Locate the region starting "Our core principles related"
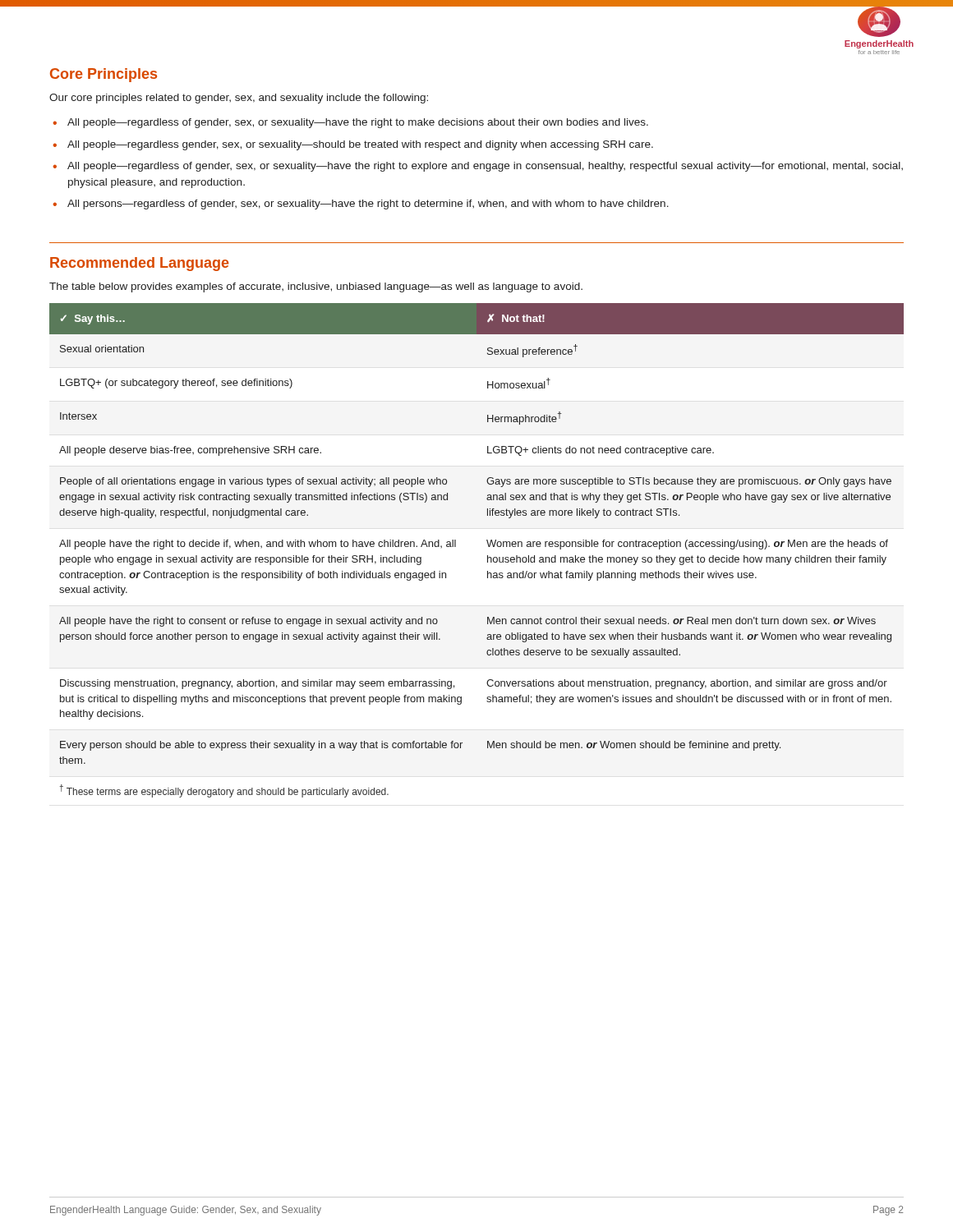The image size is (953, 1232). [239, 99]
